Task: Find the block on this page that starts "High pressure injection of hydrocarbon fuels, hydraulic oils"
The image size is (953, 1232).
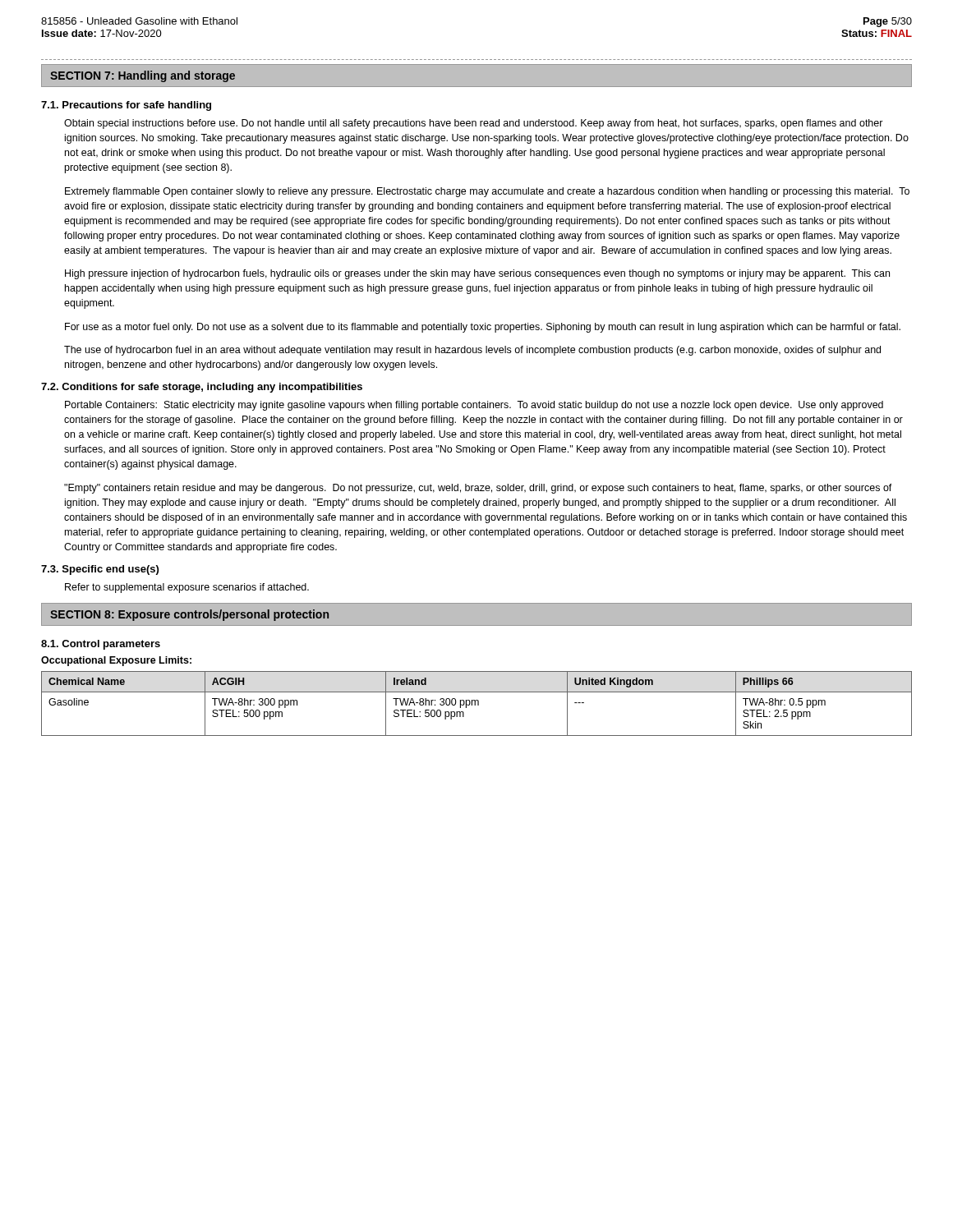Action: [477, 288]
